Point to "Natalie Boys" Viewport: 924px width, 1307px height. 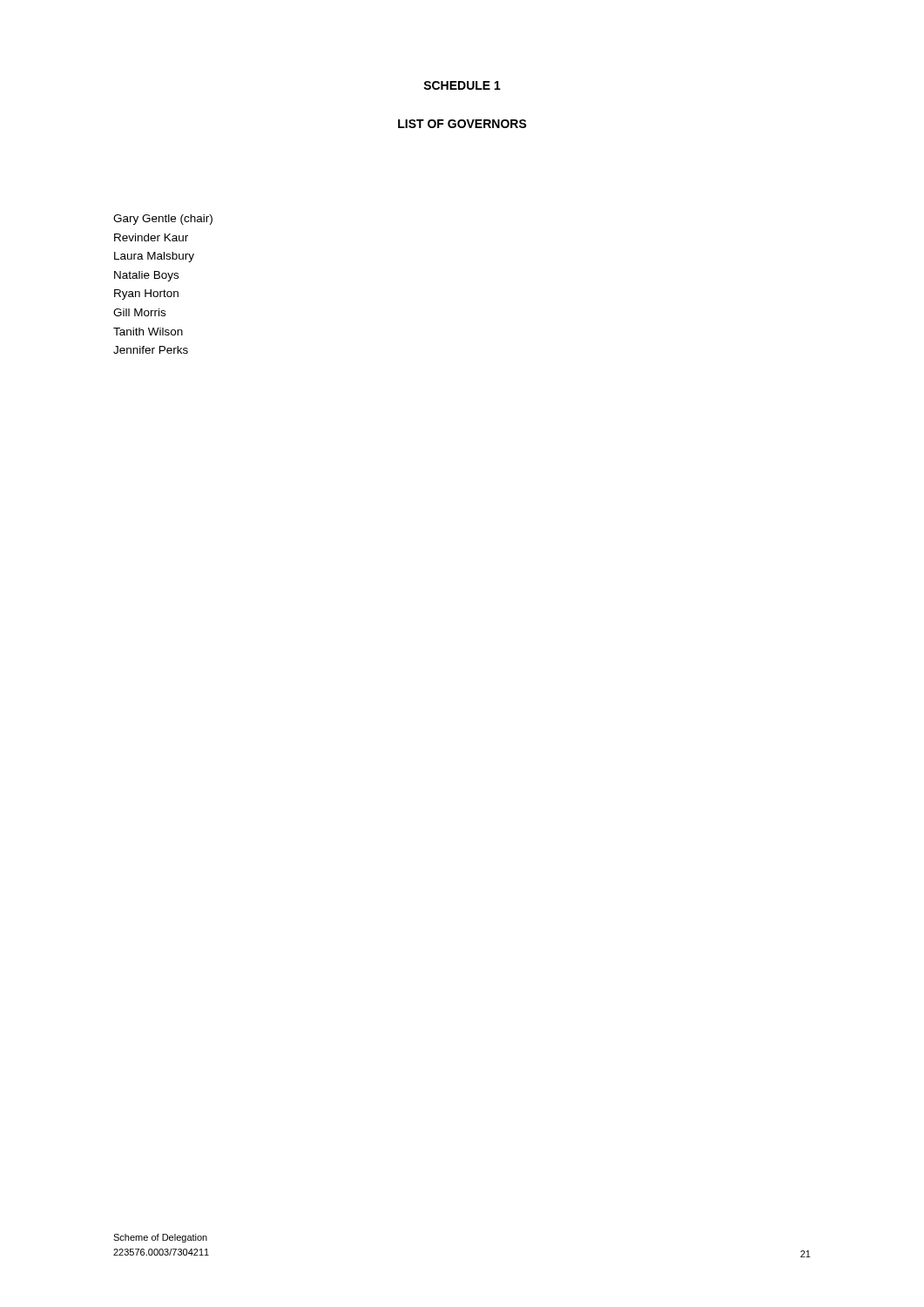point(146,275)
